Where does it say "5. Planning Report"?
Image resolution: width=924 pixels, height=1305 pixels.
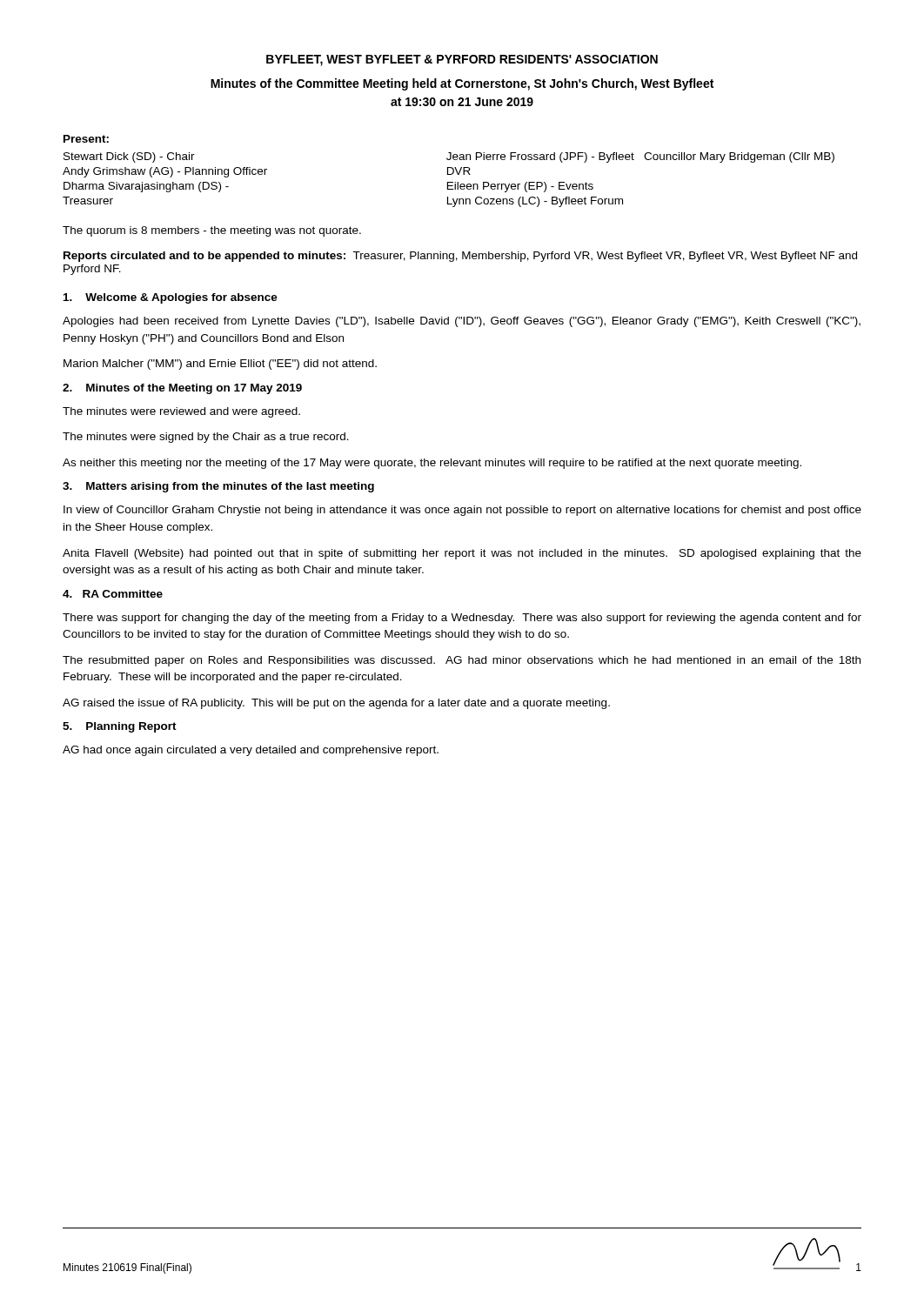119,726
